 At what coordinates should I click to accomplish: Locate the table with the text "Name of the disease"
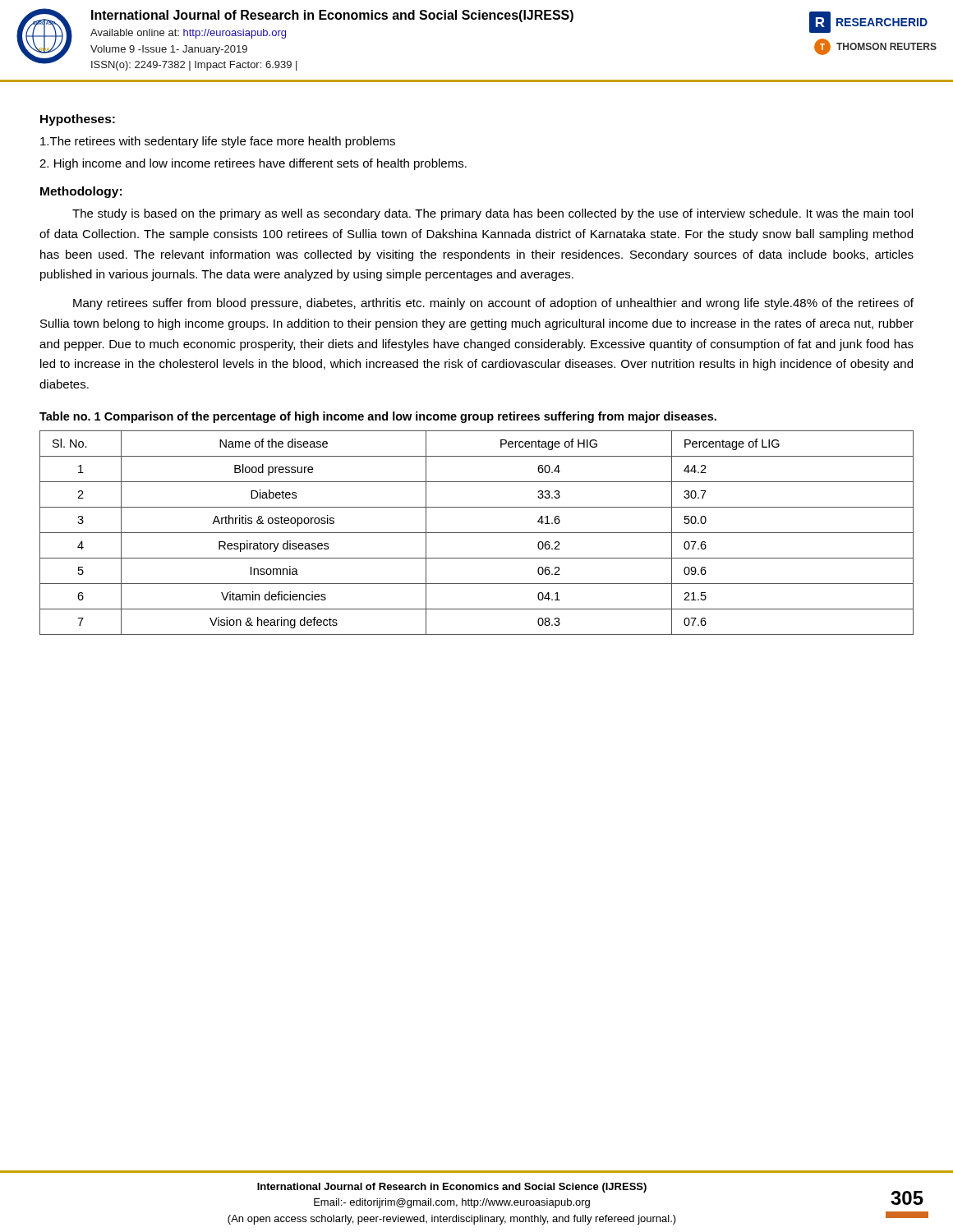click(x=476, y=532)
